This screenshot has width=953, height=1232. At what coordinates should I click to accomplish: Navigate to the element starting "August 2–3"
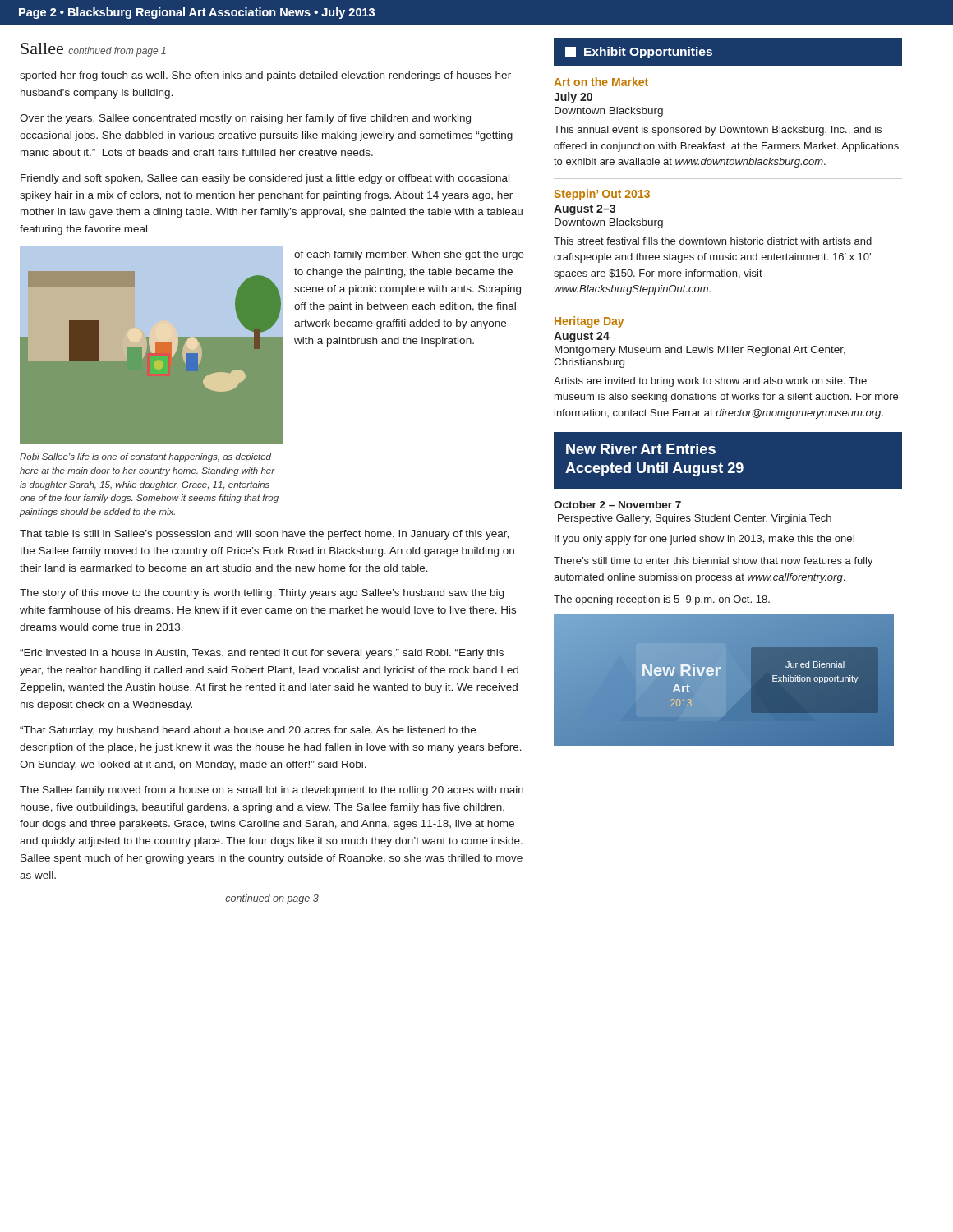(x=585, y=208)
